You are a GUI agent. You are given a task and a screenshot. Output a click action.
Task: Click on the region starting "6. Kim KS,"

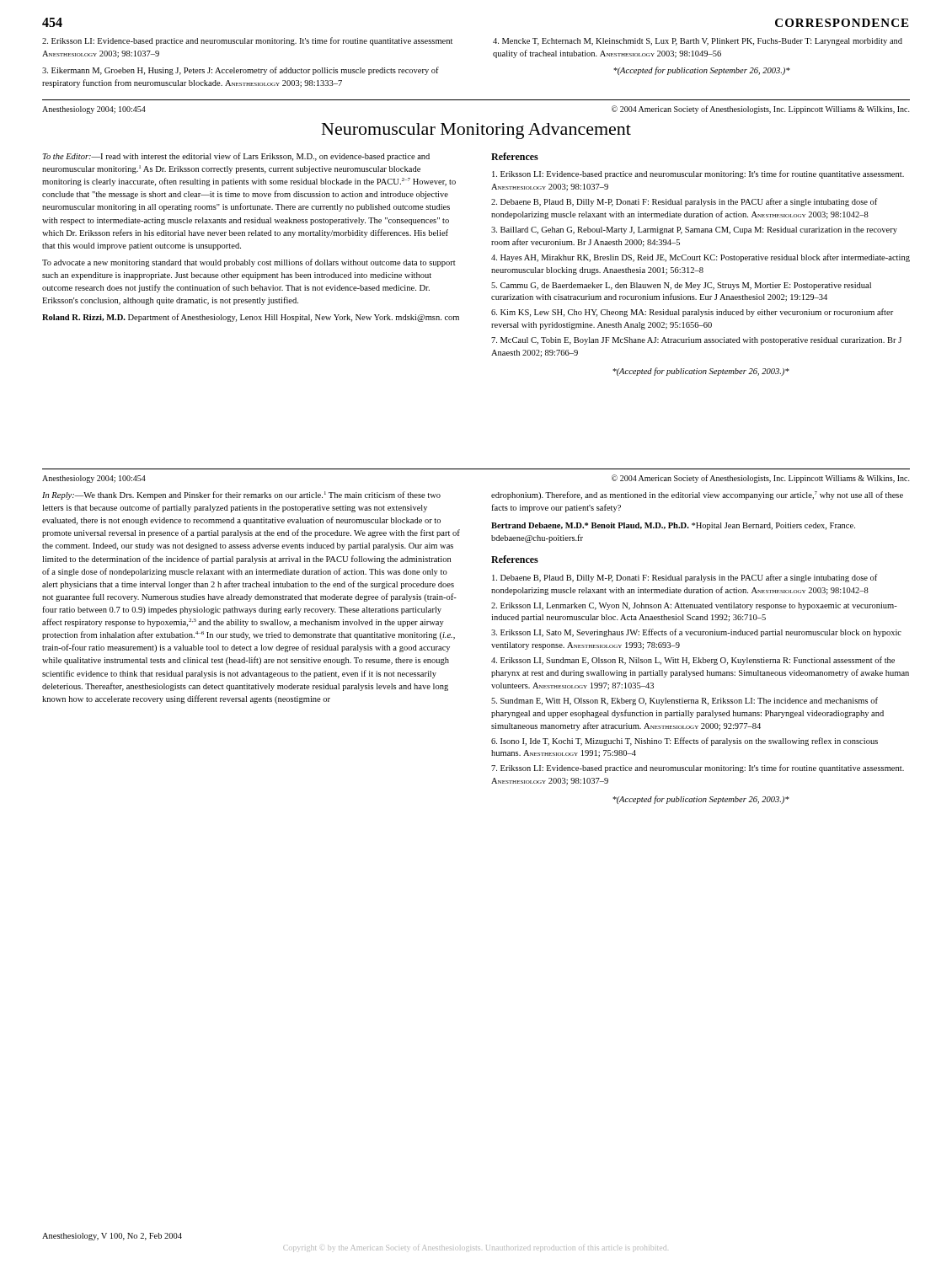coord(692,319)
